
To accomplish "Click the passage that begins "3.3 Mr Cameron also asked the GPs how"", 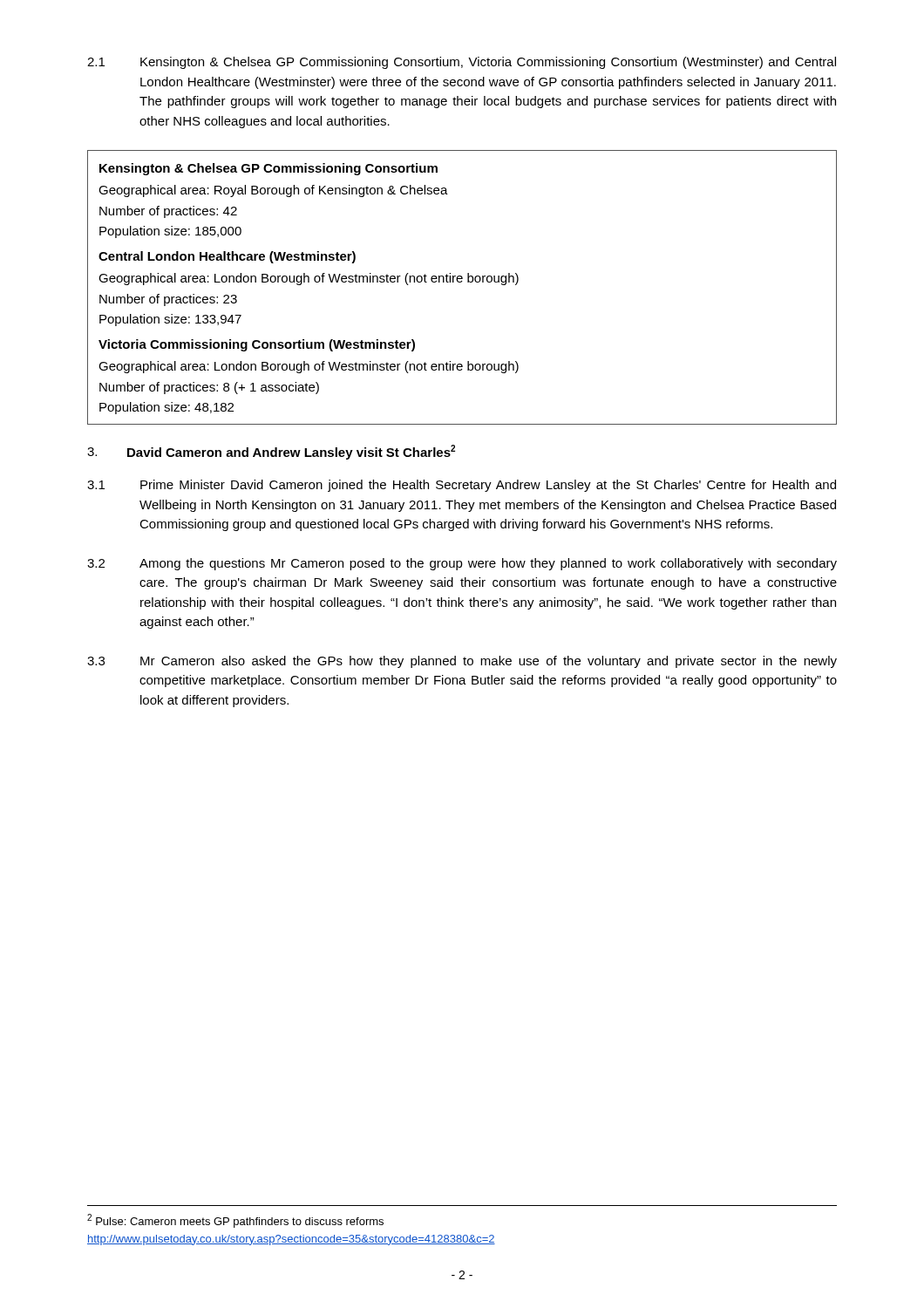I will point(462,680).
